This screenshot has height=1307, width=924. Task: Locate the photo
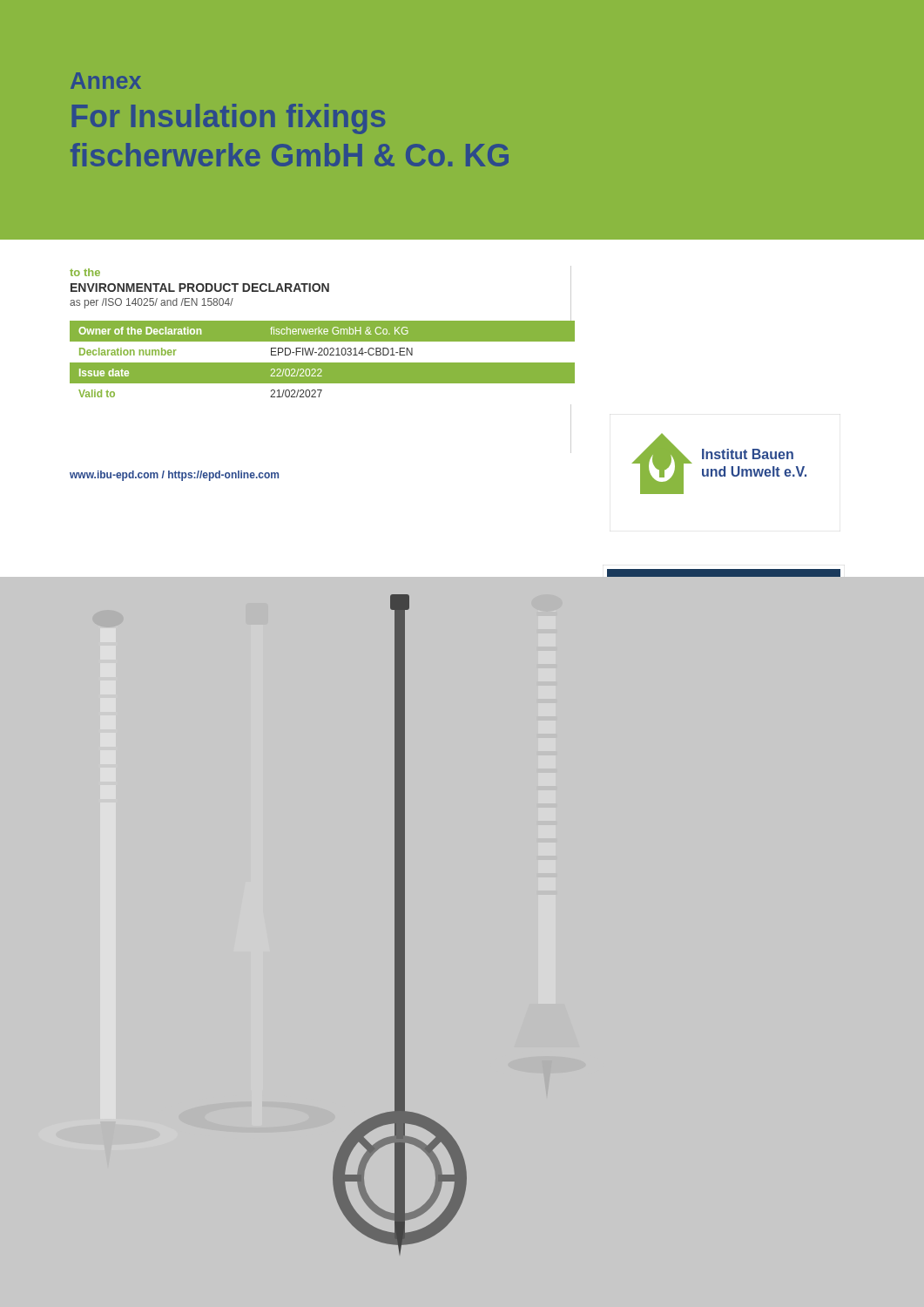click(462, 942)
